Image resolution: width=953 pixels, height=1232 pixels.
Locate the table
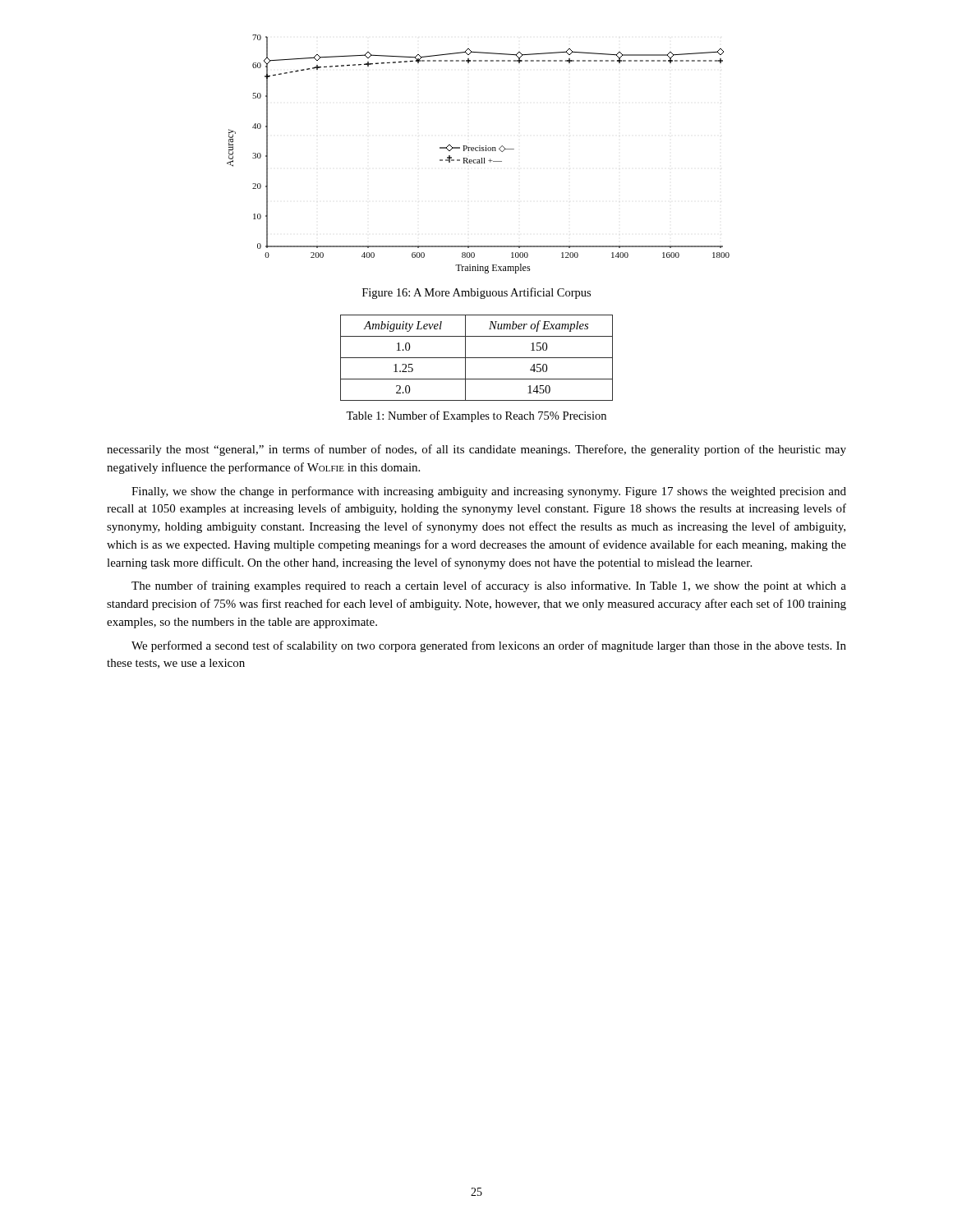click(x=476, y=358)
